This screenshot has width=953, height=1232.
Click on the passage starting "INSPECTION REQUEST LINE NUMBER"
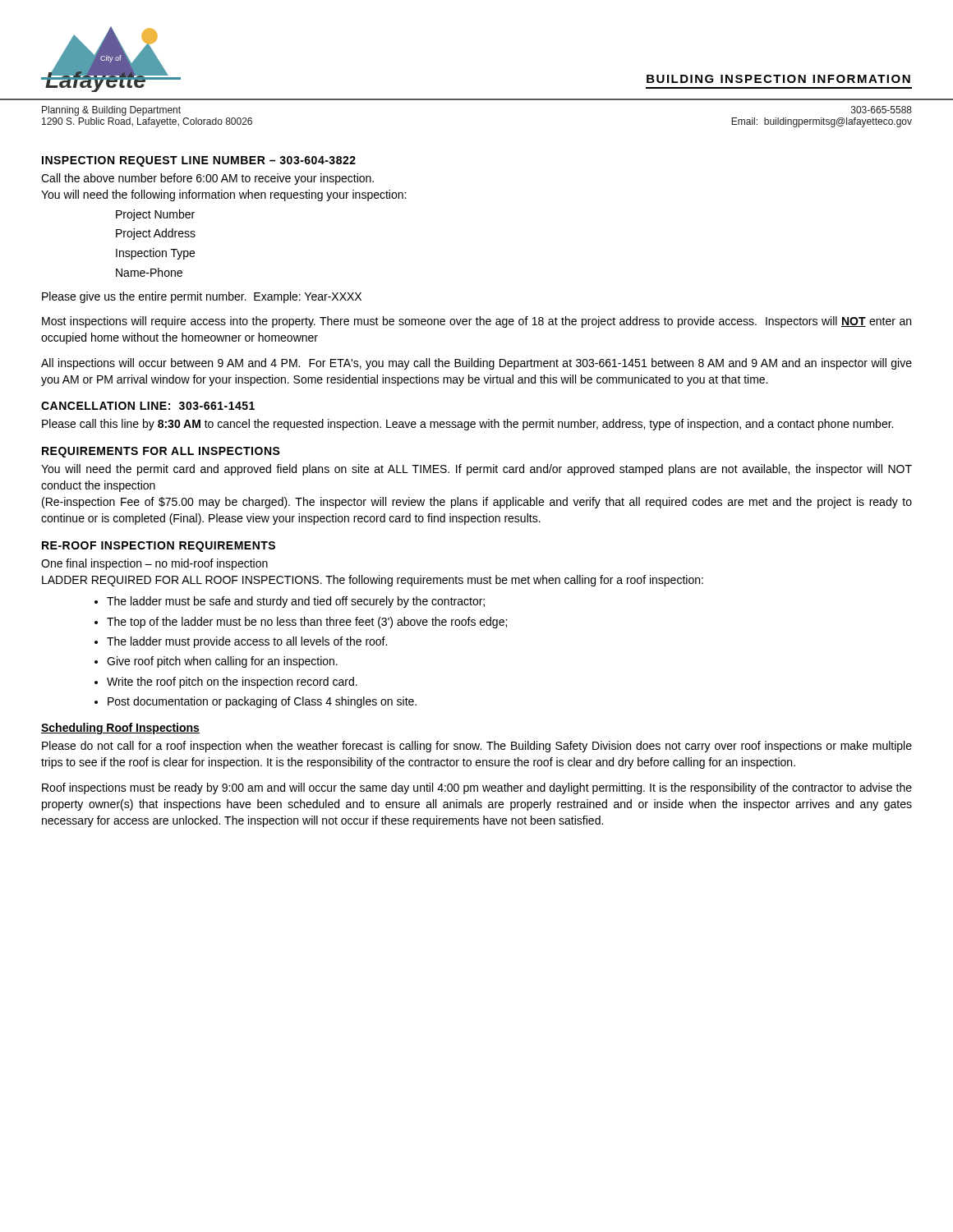tap(199, 160)
